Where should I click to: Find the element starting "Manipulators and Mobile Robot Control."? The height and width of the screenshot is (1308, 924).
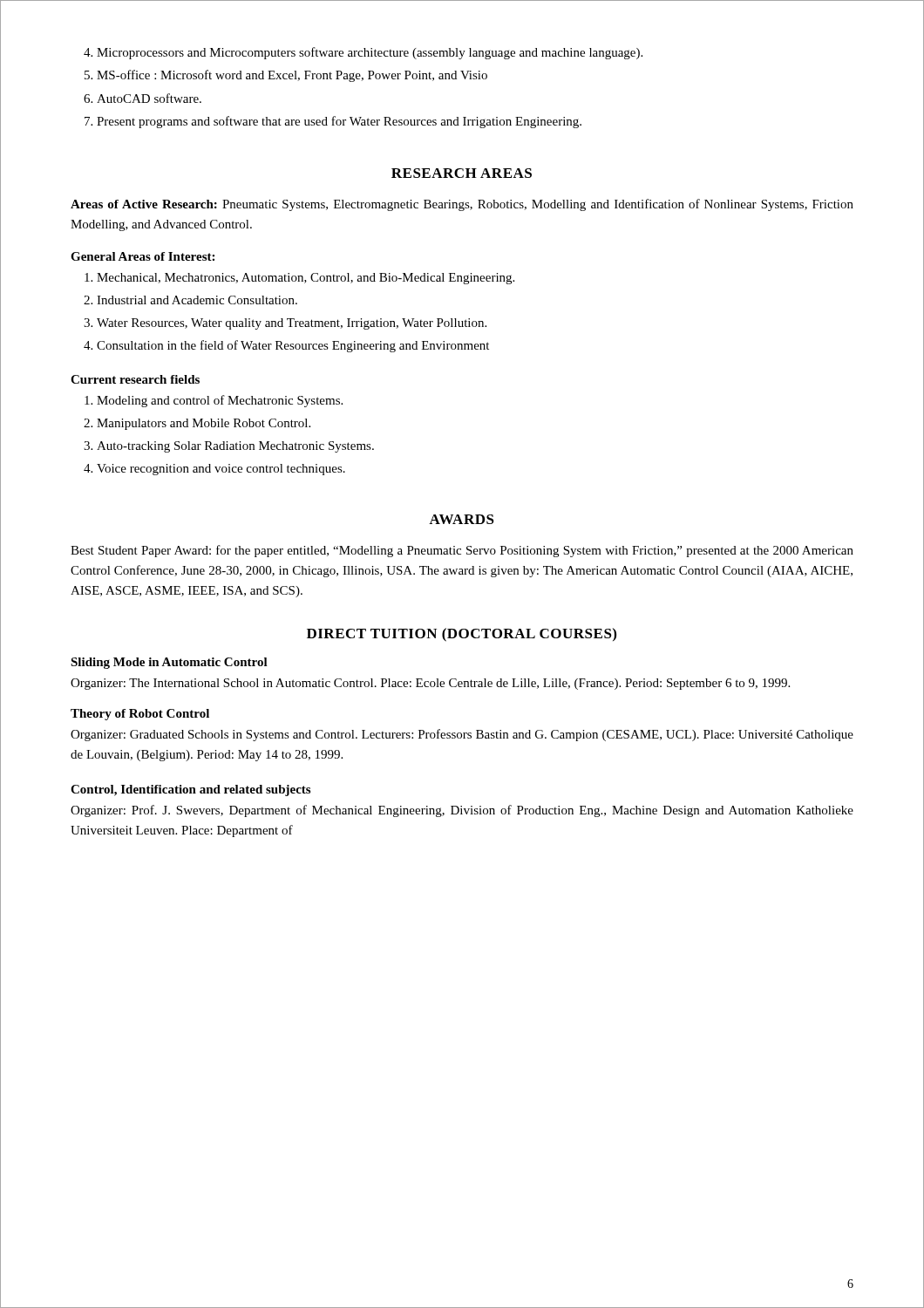[x=204, y=424]
